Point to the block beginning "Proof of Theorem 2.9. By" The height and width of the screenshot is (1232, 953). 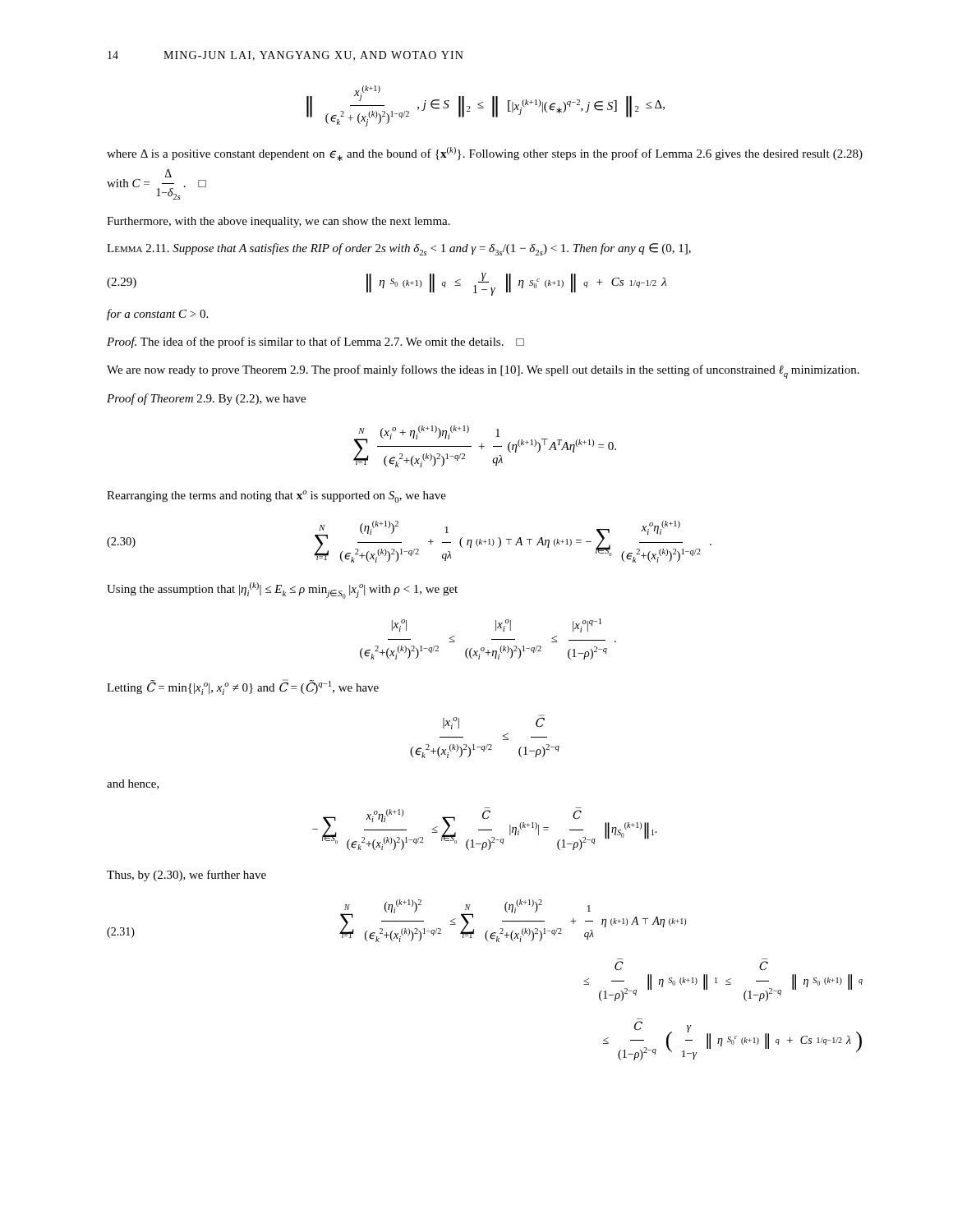pyautogui.click(x=206, y=398)
